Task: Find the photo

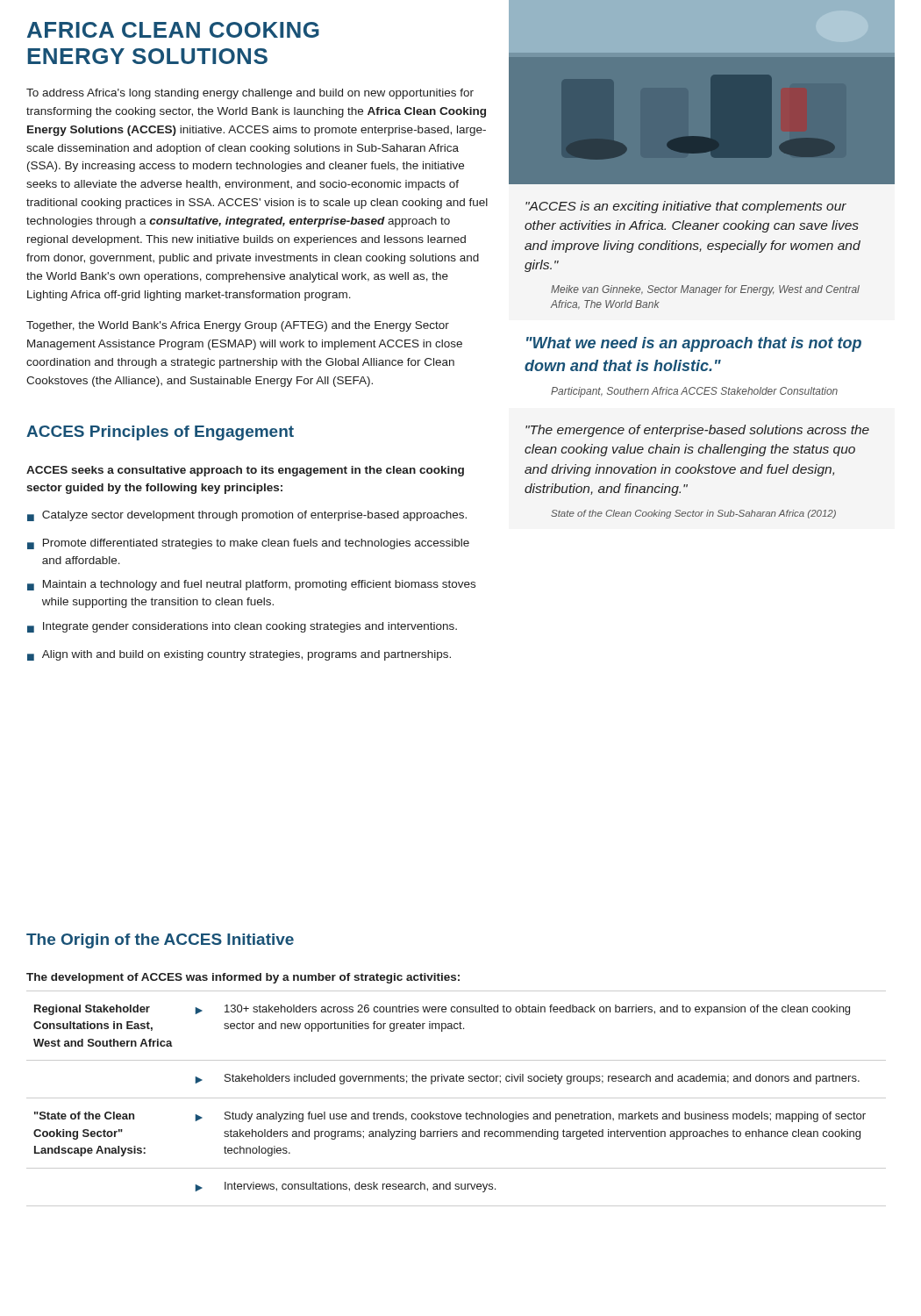Action: (x=702, y=92)
